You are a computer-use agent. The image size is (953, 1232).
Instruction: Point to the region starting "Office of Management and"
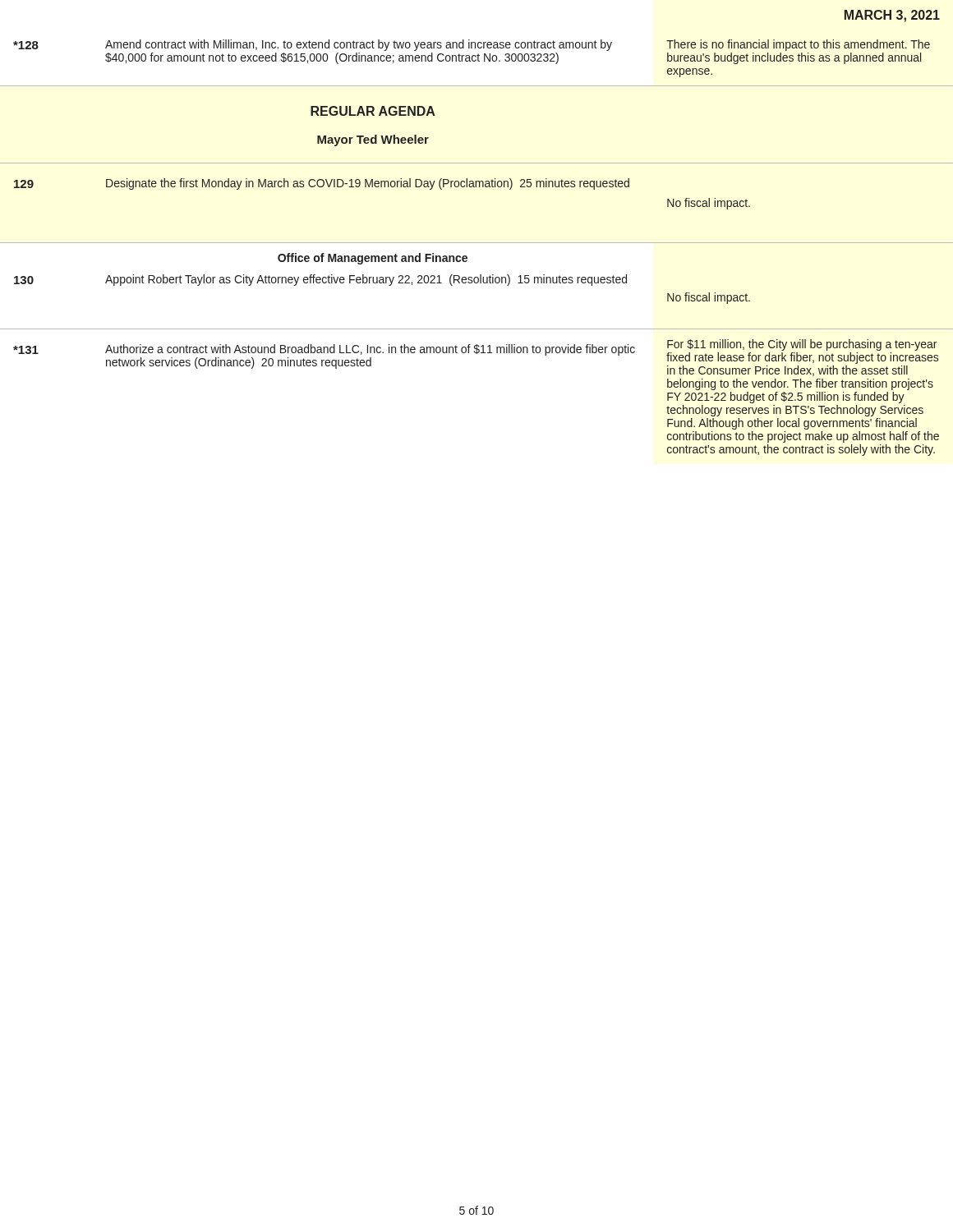pyautogui.click(x=373, y=258)
